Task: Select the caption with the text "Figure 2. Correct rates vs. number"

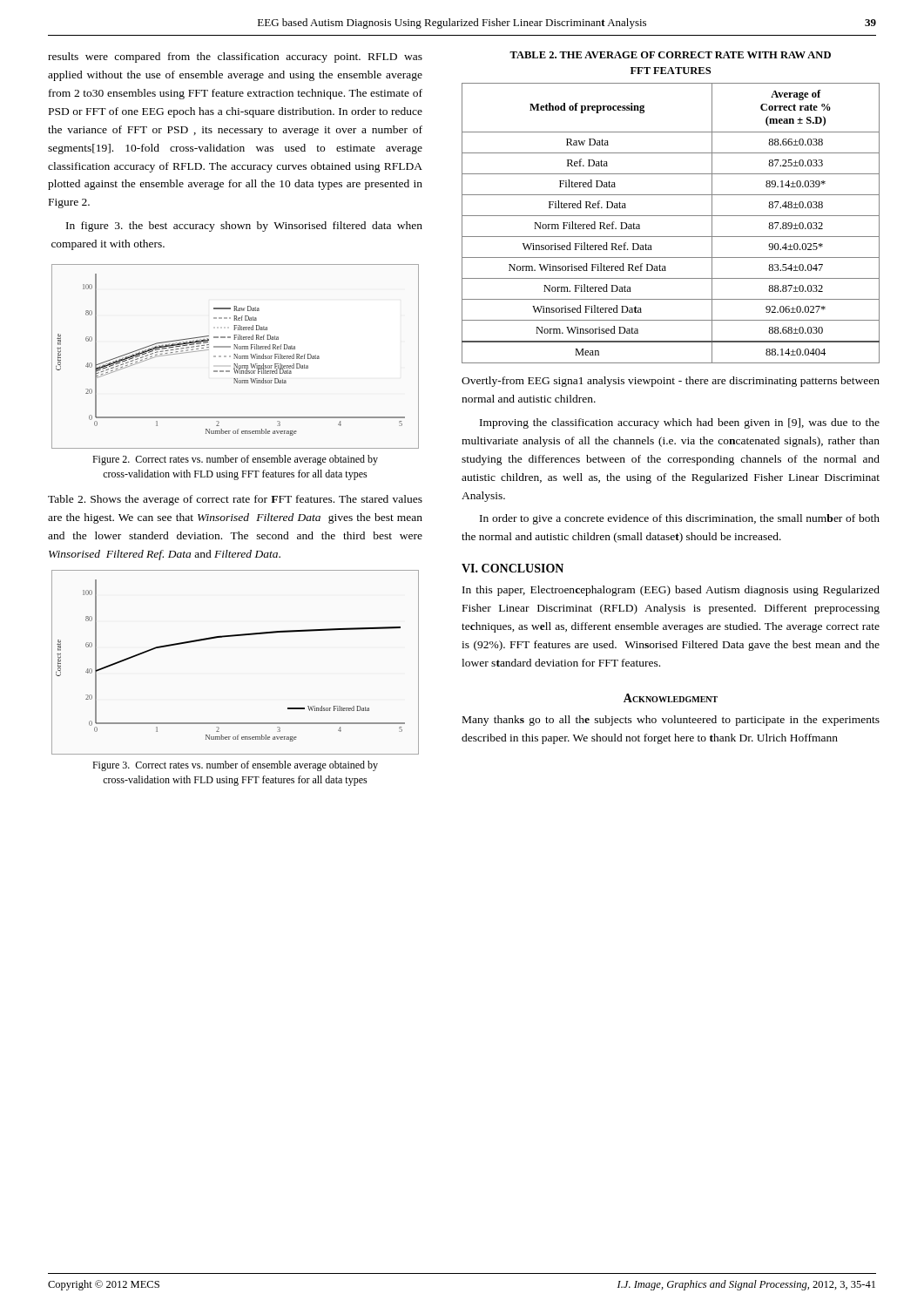Action: [235, 467]
